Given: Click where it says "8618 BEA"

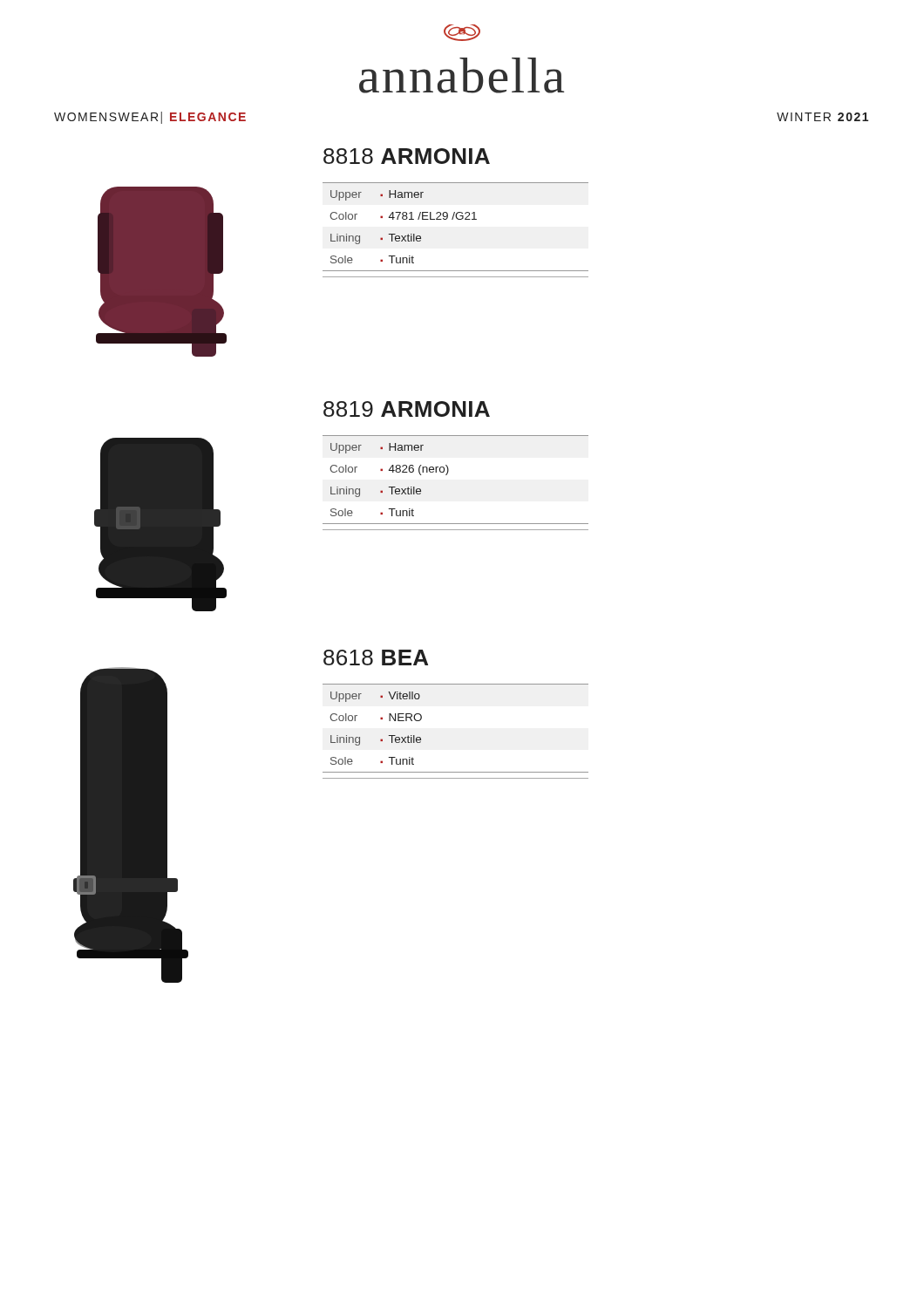Looking at the screenshot, I should point(376,658).
